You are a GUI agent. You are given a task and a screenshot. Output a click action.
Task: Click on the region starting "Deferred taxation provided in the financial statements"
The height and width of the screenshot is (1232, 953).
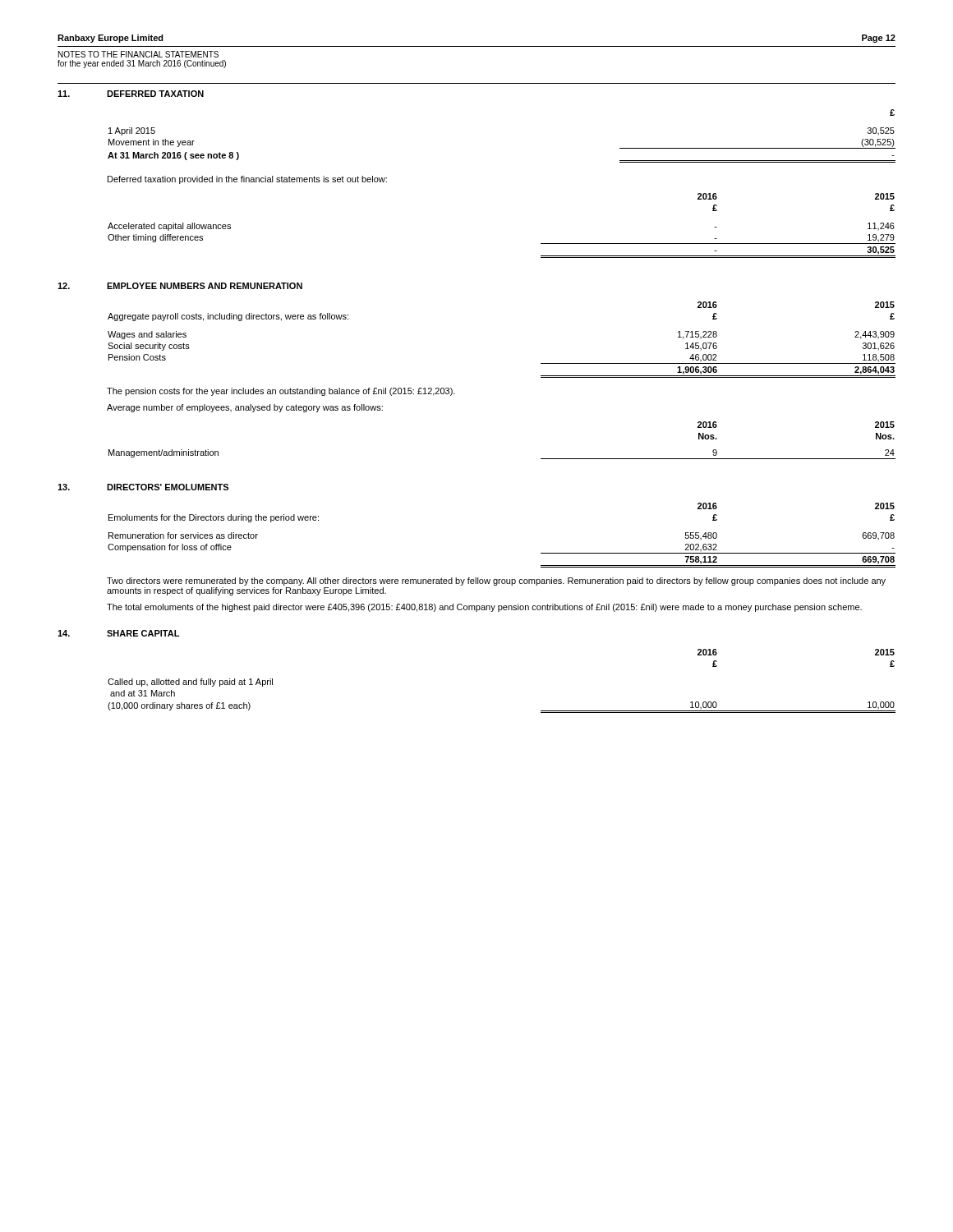pos(247,179)
